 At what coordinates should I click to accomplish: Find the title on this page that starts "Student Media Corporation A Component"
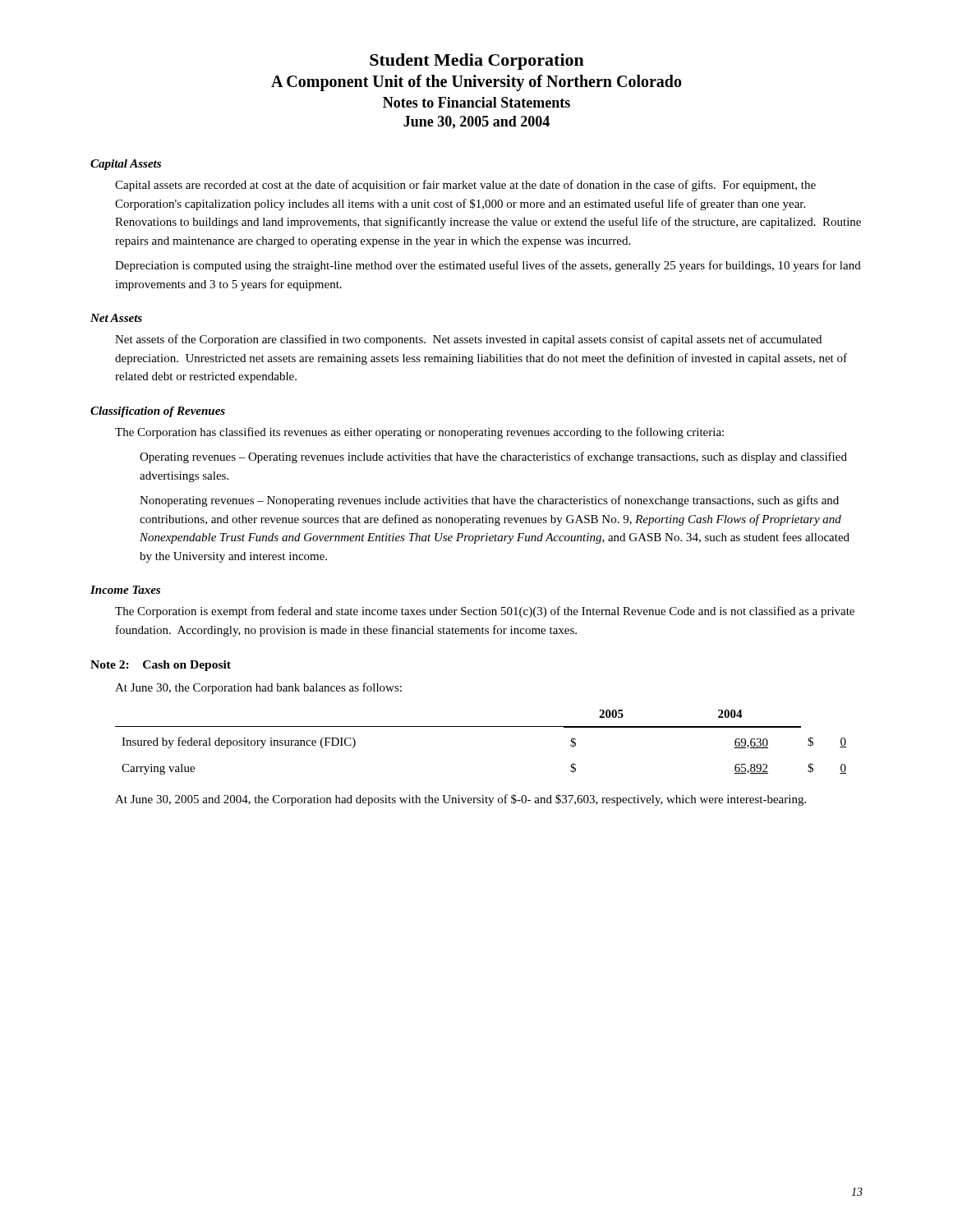(476, 90)
